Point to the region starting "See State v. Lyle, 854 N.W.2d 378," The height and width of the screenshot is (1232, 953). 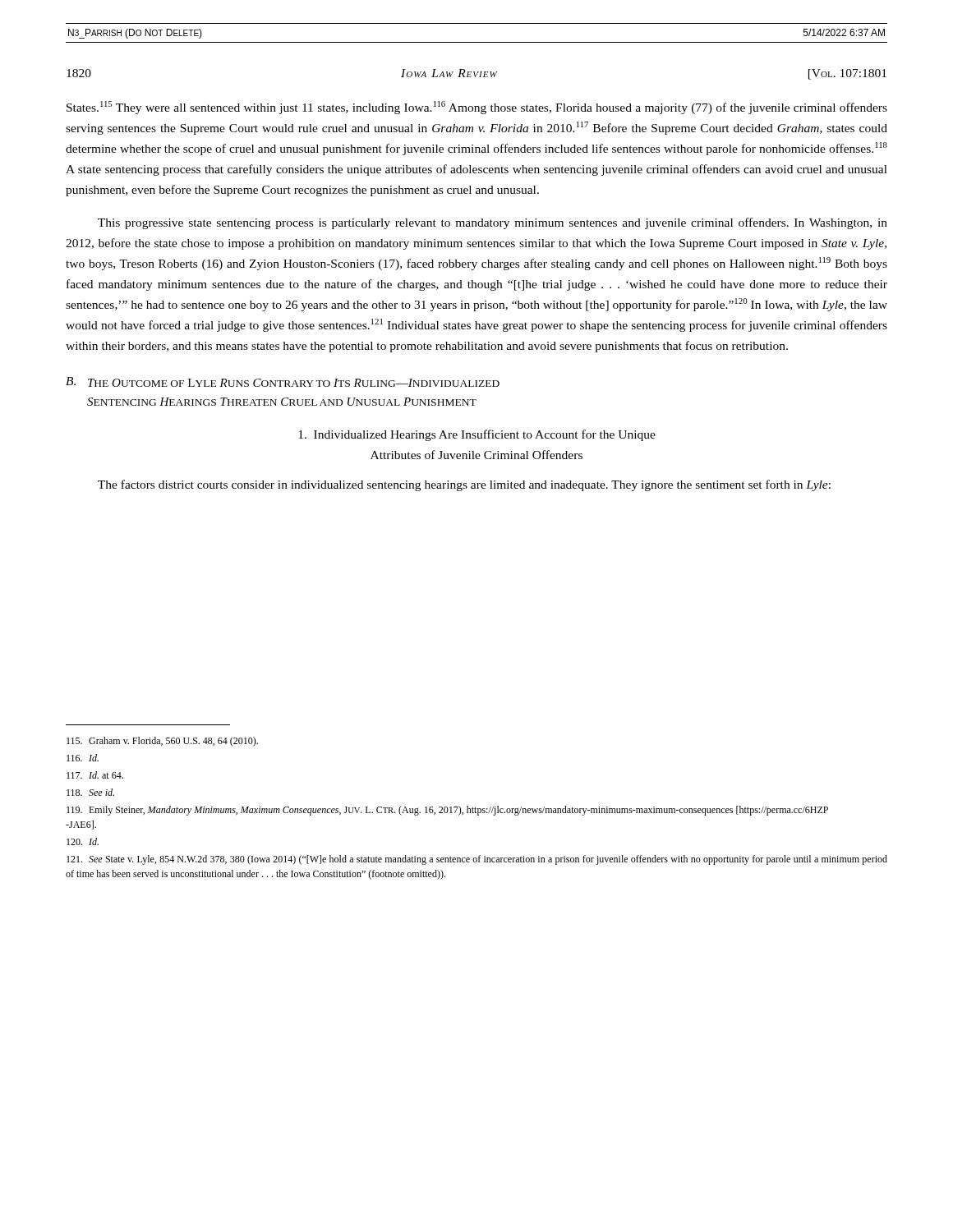click(x=476, y=865)
